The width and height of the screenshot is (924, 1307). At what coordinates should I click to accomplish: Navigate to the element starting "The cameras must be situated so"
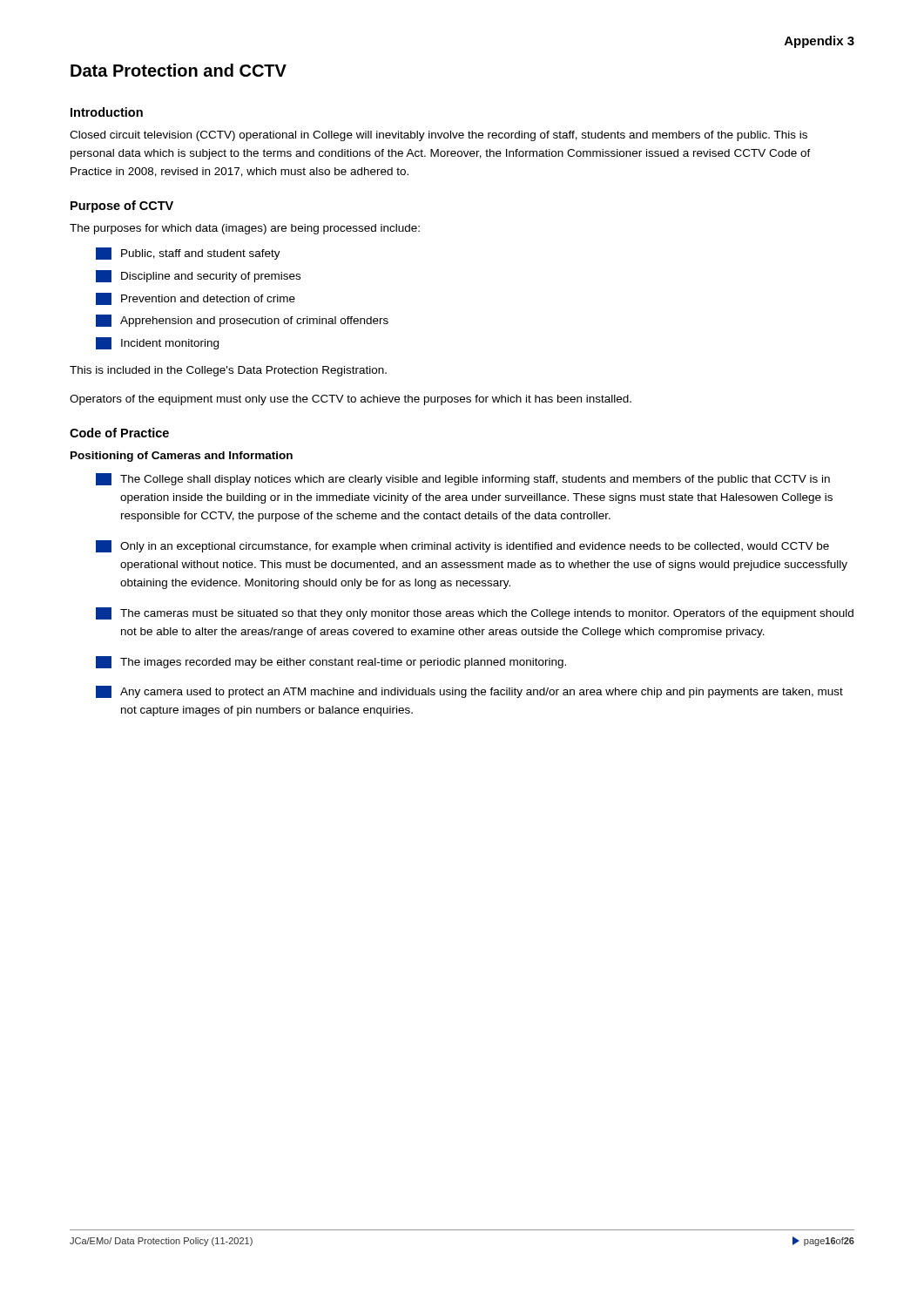pyautogui.click(x=475, y=623)
